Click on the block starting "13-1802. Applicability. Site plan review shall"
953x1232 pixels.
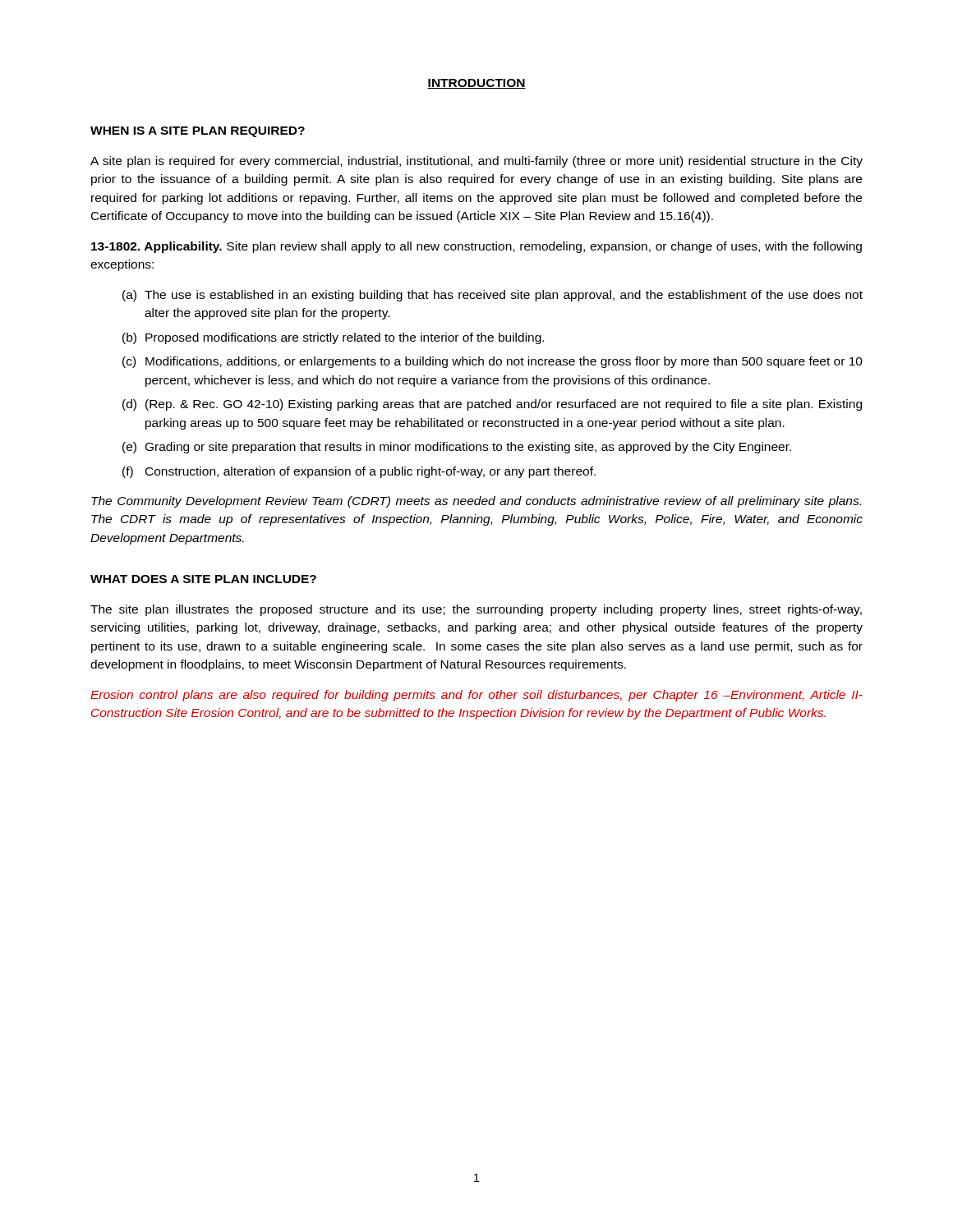(476, 255)
